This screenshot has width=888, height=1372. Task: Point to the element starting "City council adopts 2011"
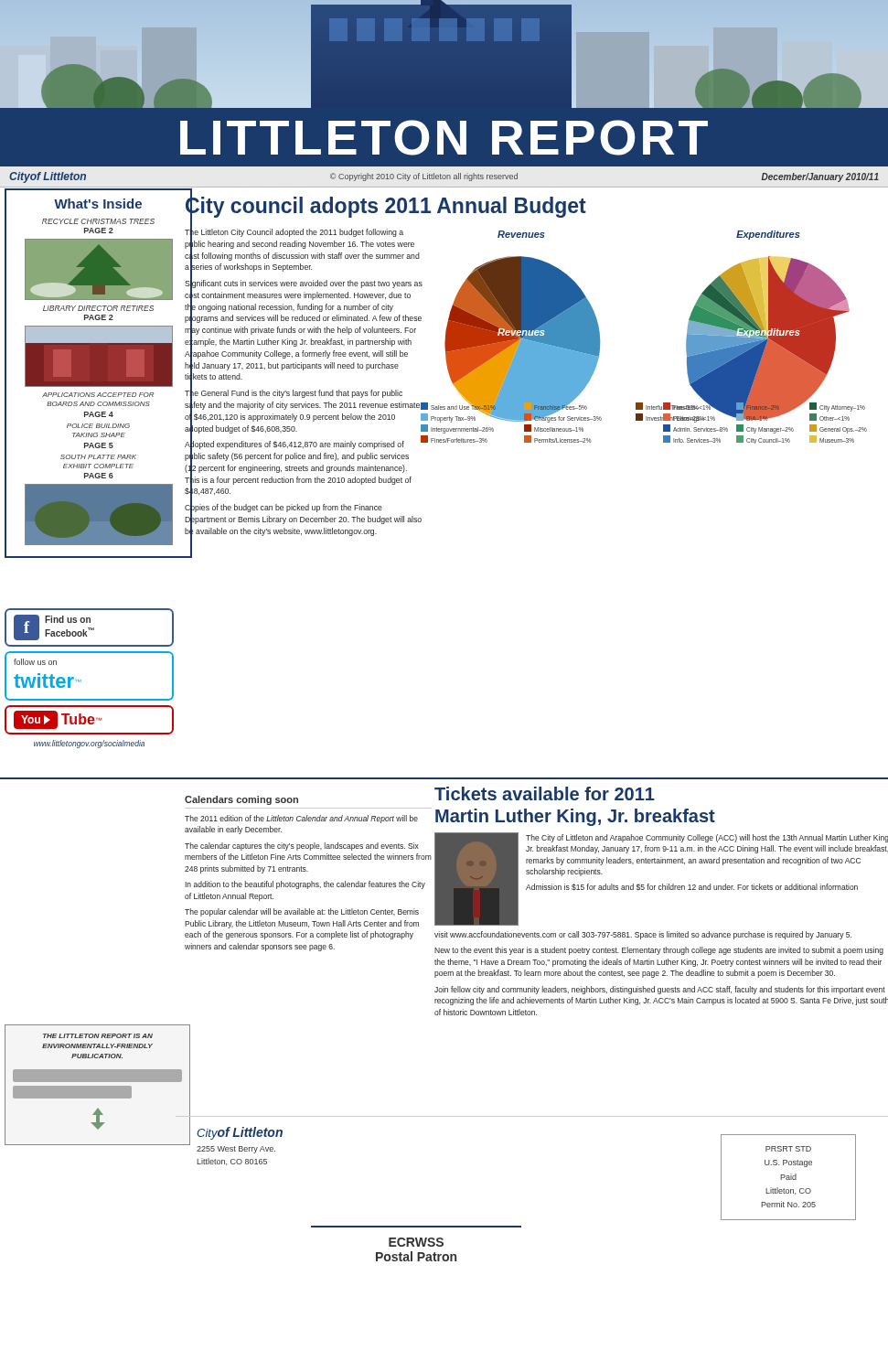385,206
